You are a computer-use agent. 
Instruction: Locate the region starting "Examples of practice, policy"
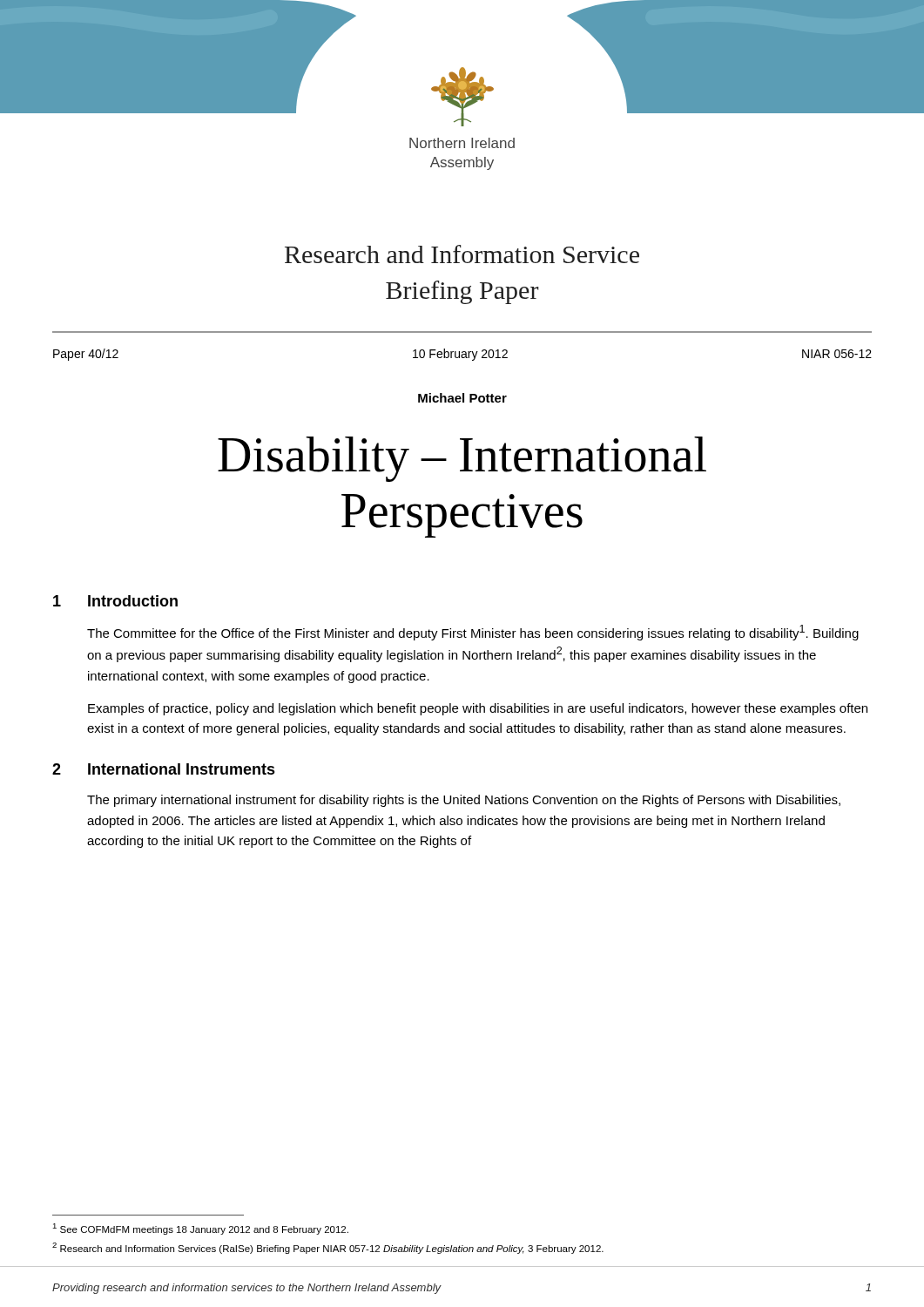[478, 718]
